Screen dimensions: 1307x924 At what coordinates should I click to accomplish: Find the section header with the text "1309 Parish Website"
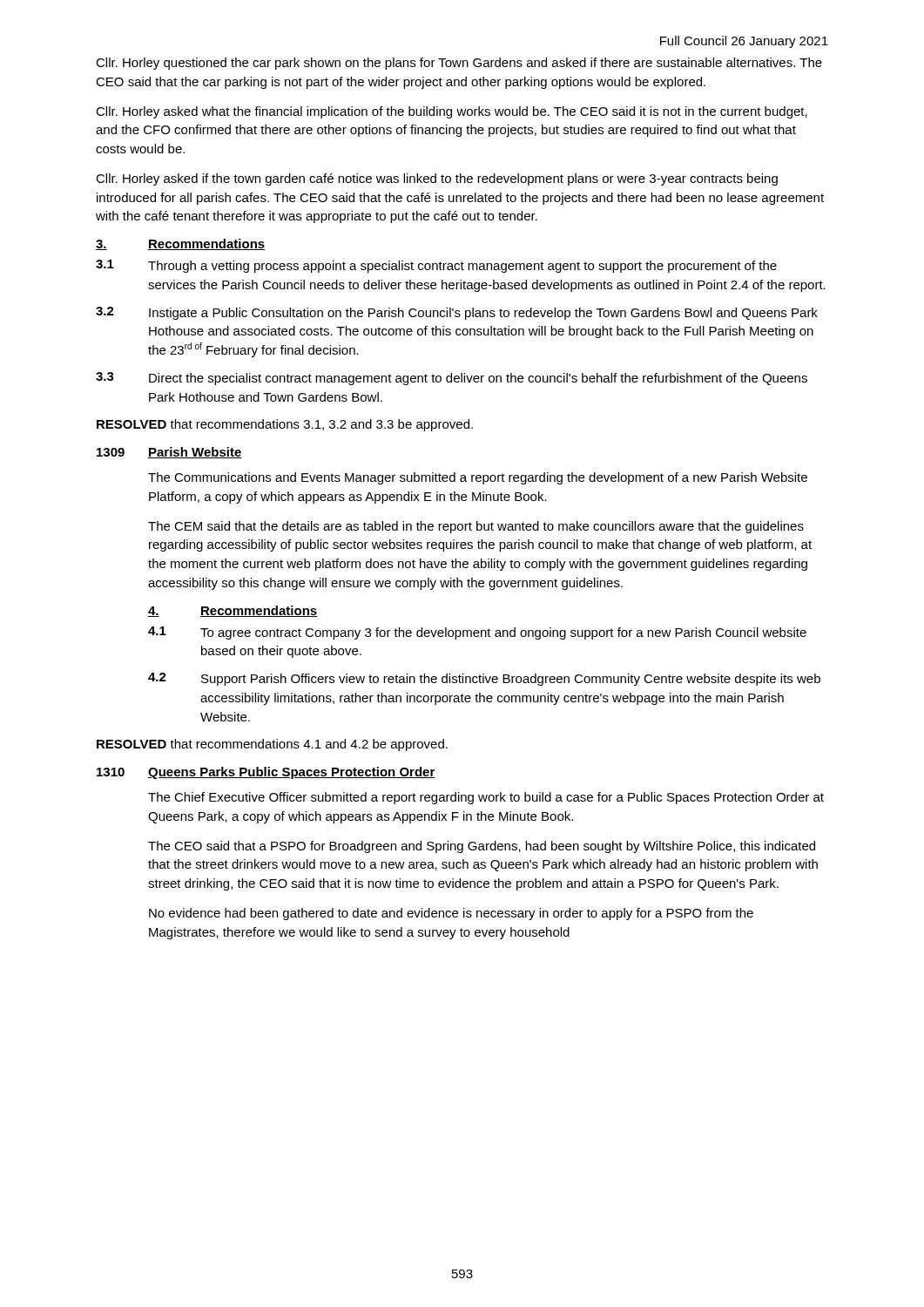point(169,453)
